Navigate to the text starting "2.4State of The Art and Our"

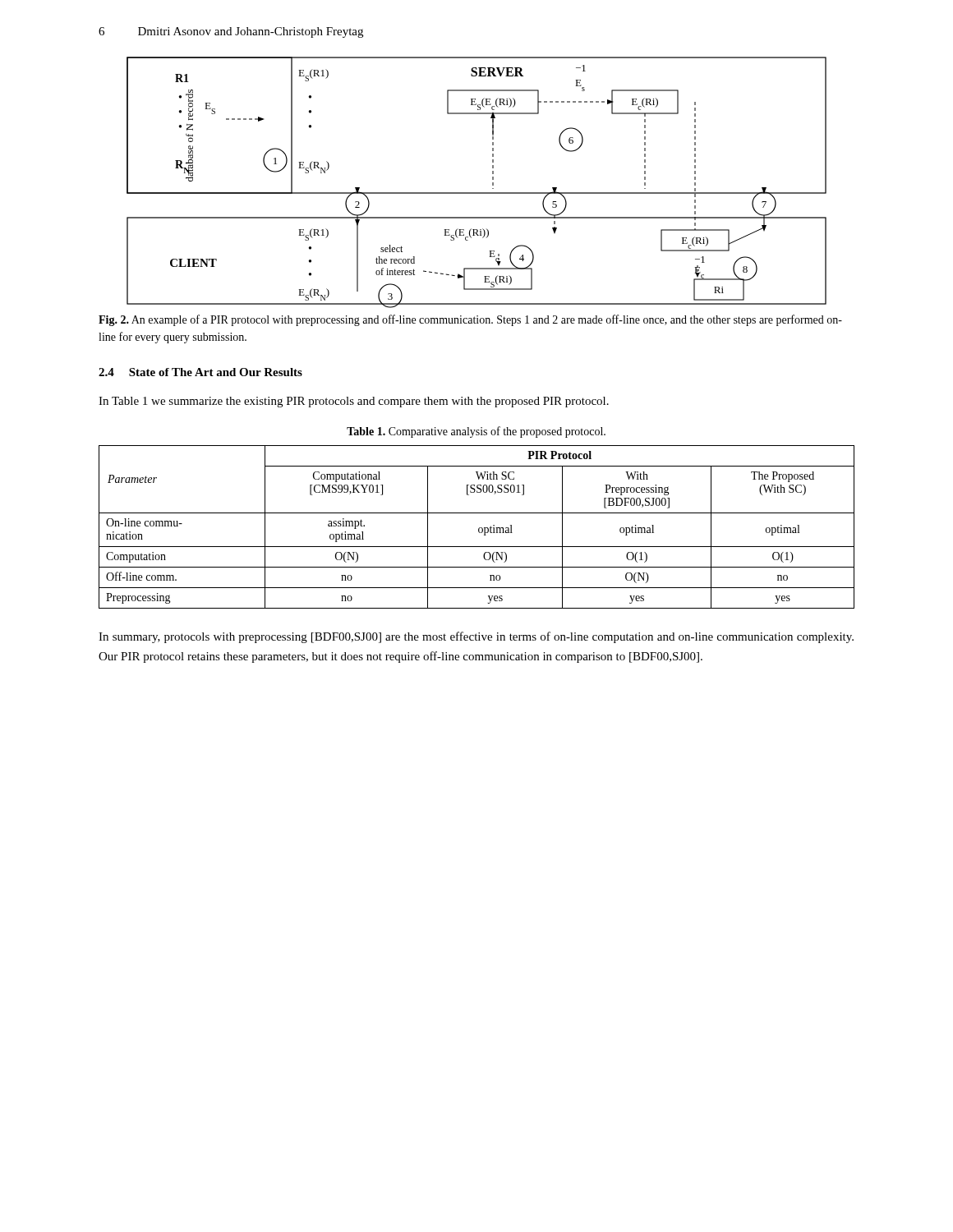pos(200,372)
